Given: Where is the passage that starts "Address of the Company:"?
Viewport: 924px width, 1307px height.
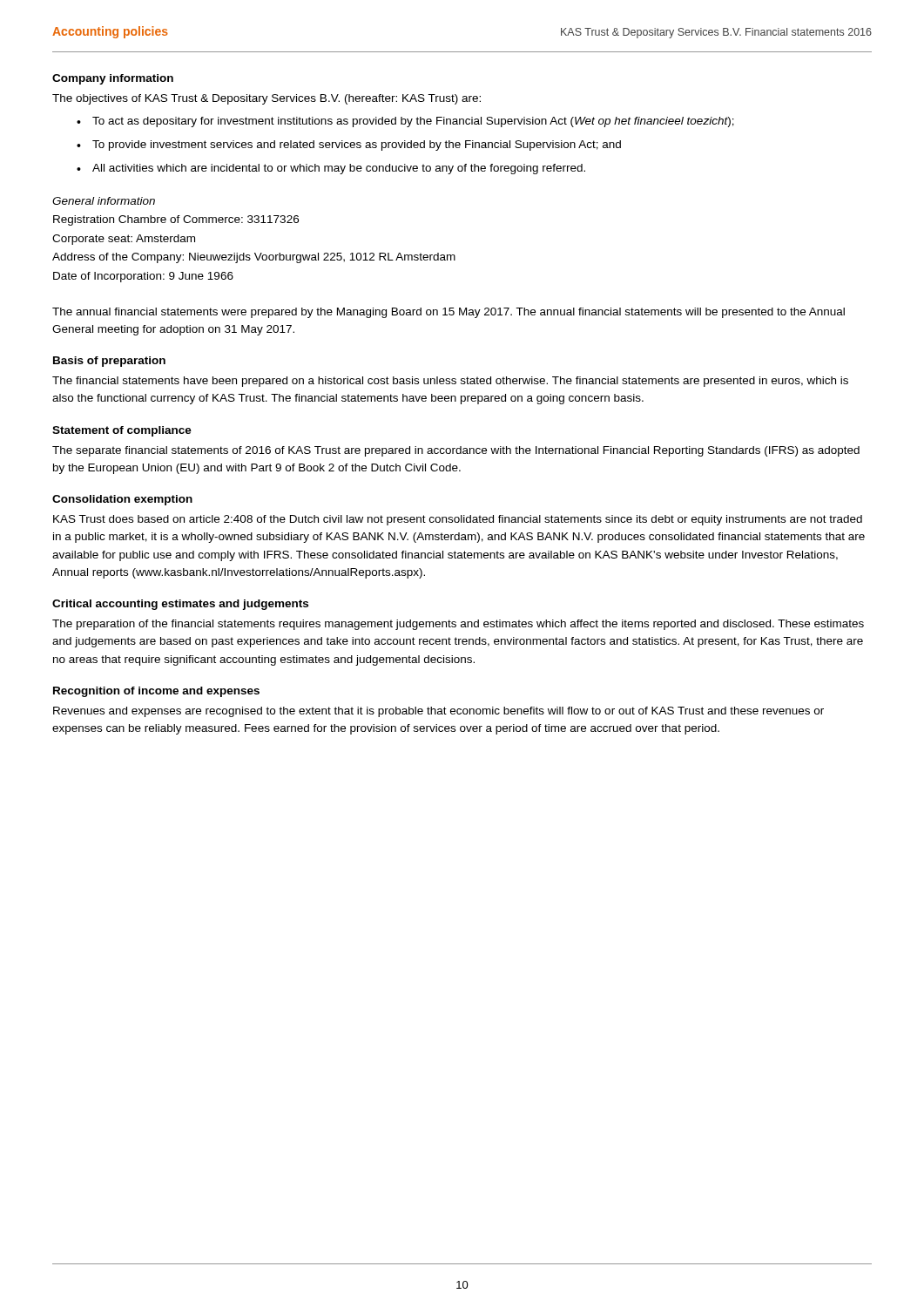Looking at the screenshot, I should pos(254,257).
